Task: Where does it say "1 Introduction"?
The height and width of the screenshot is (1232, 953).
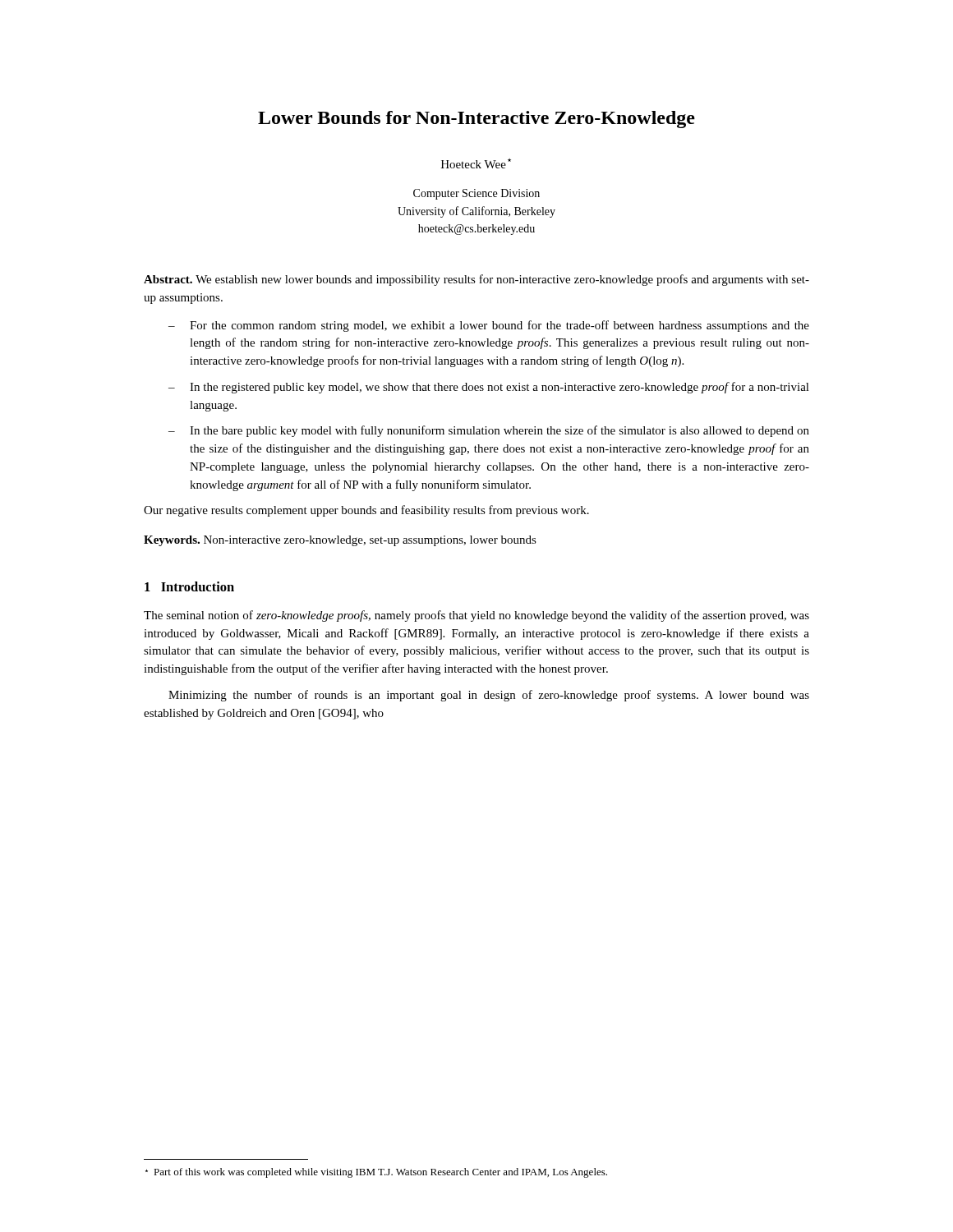Action: [x=189, y=587]
